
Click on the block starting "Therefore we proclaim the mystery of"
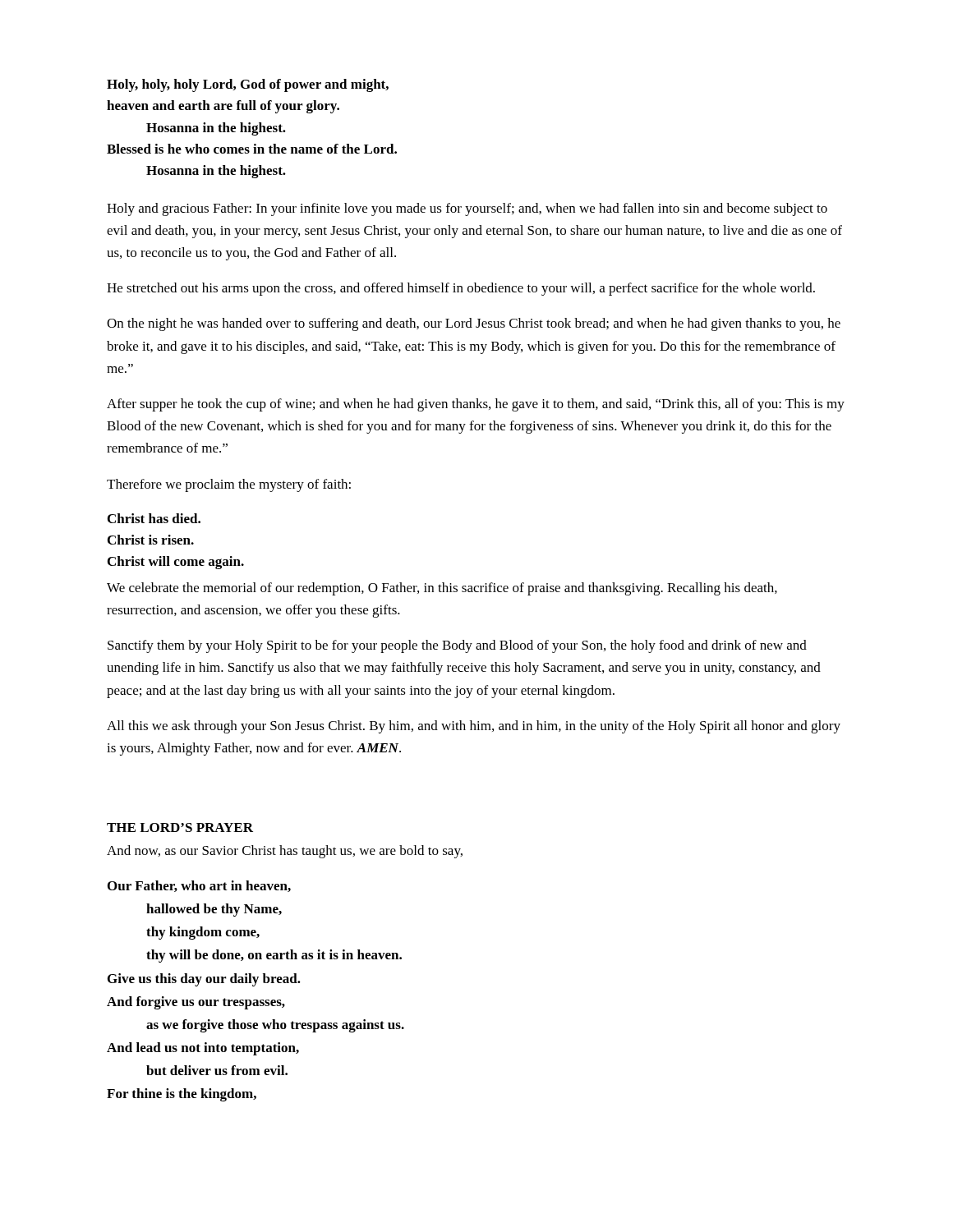(x=229, y=484)
